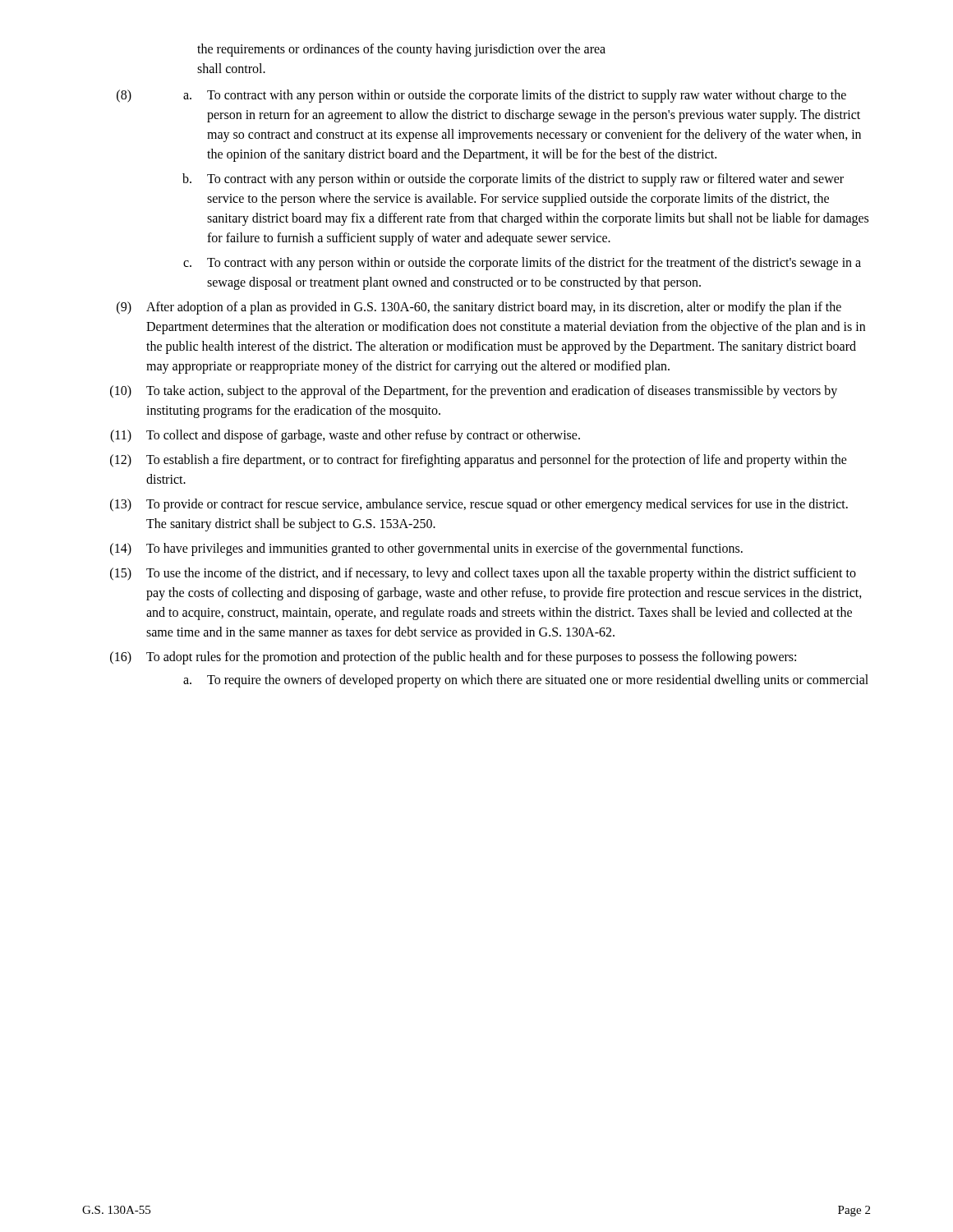Select the list item that reads "(16) To adopt rules for"

pyautogui.click(x=476, y=671)
